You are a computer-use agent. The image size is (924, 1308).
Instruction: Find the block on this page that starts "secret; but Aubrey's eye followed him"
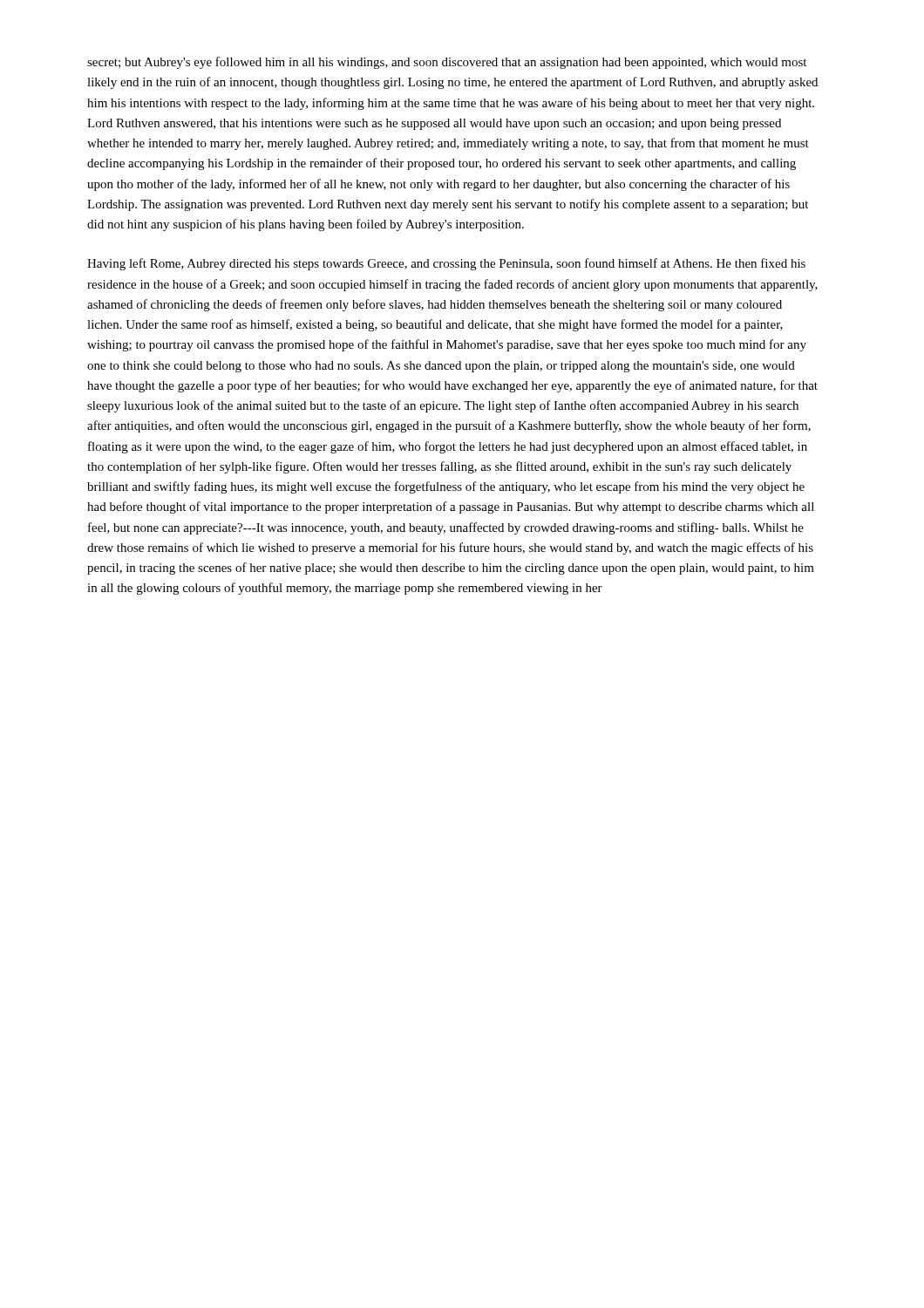pyautogui.click(x=453, y=143)
